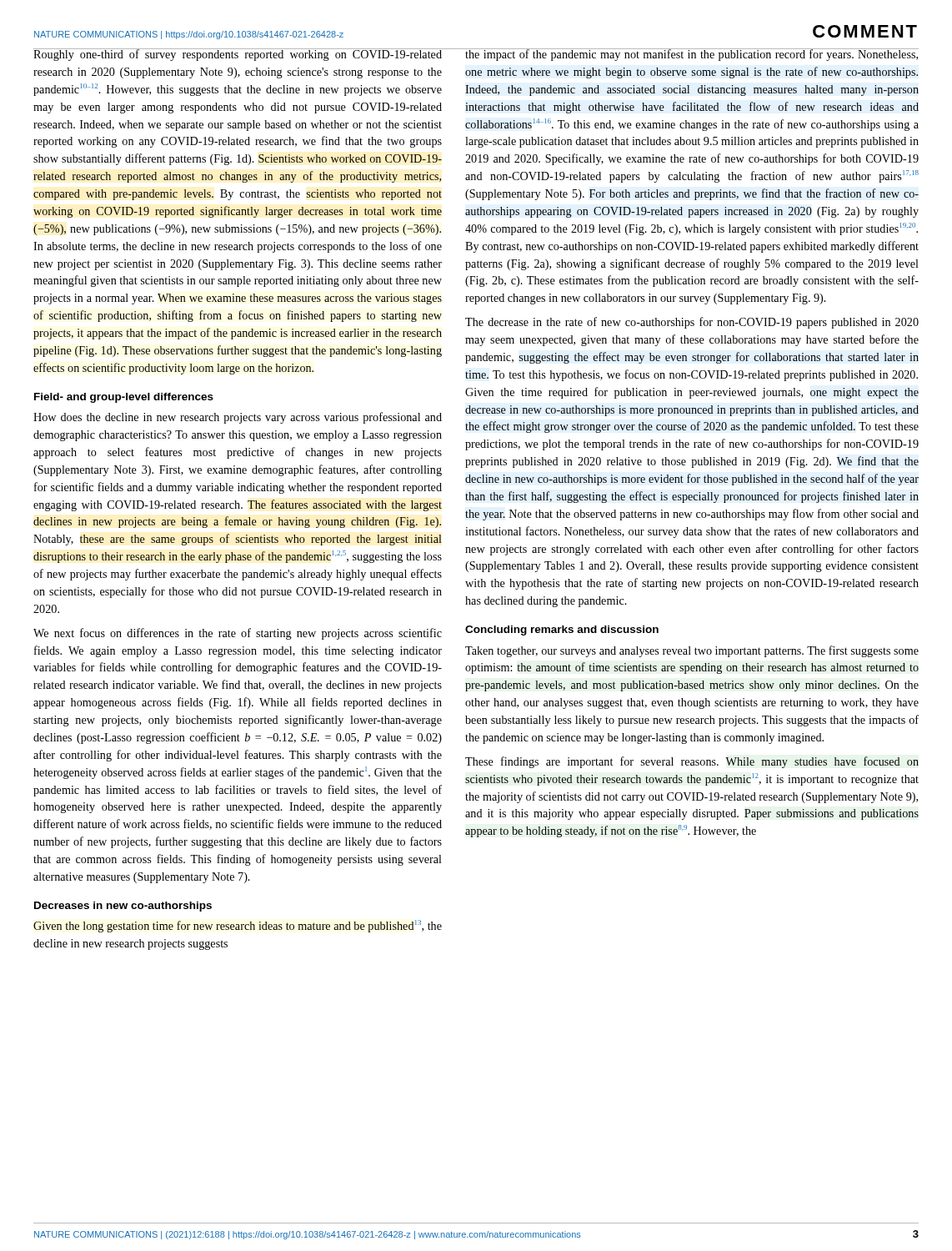Locate the block of text that opens with "We next focus on differences in the rate"
This screenshot has height=1251, width=952.
coord(238,755)
